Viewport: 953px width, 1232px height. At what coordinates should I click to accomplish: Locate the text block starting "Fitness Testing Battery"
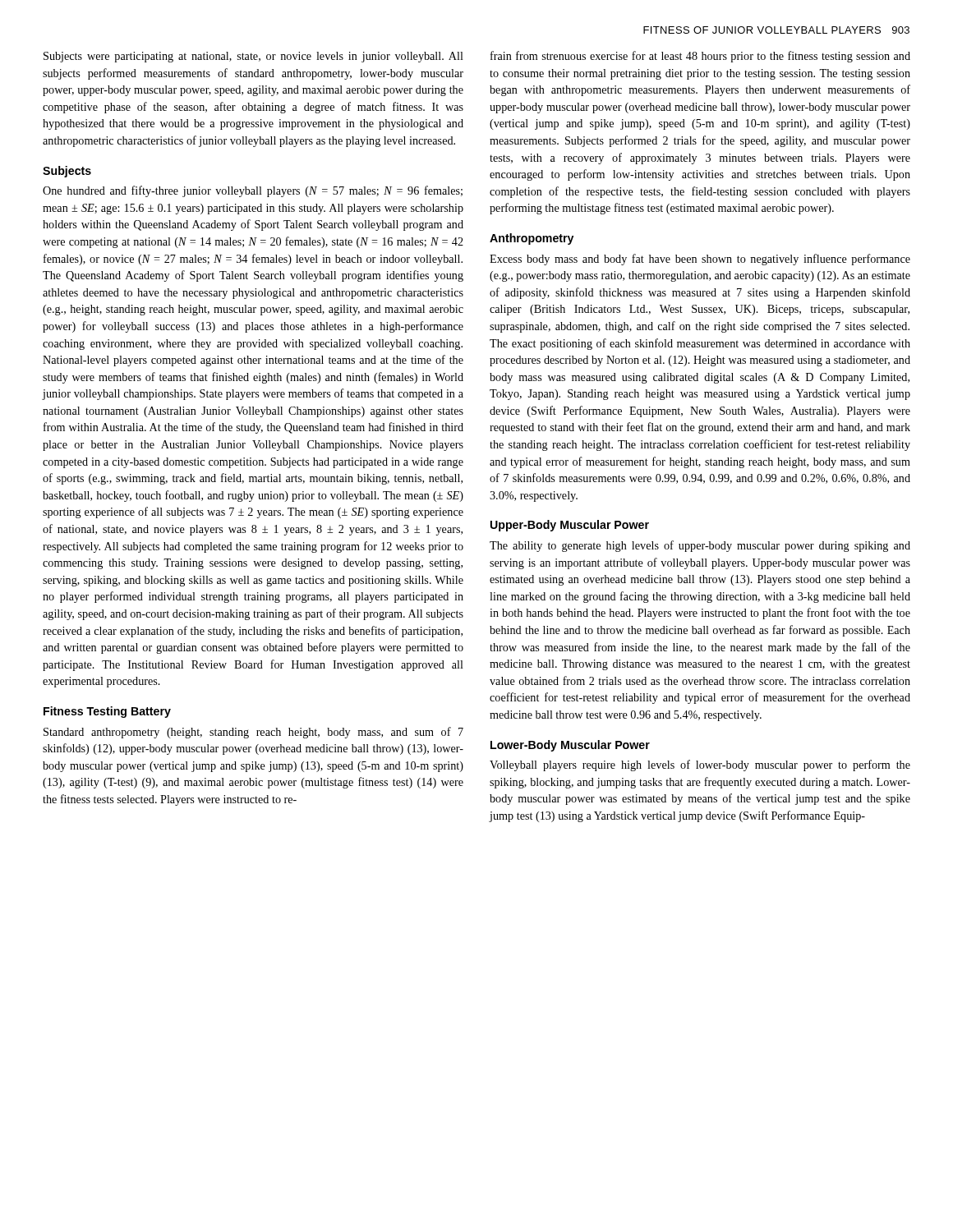click(107, 711)
